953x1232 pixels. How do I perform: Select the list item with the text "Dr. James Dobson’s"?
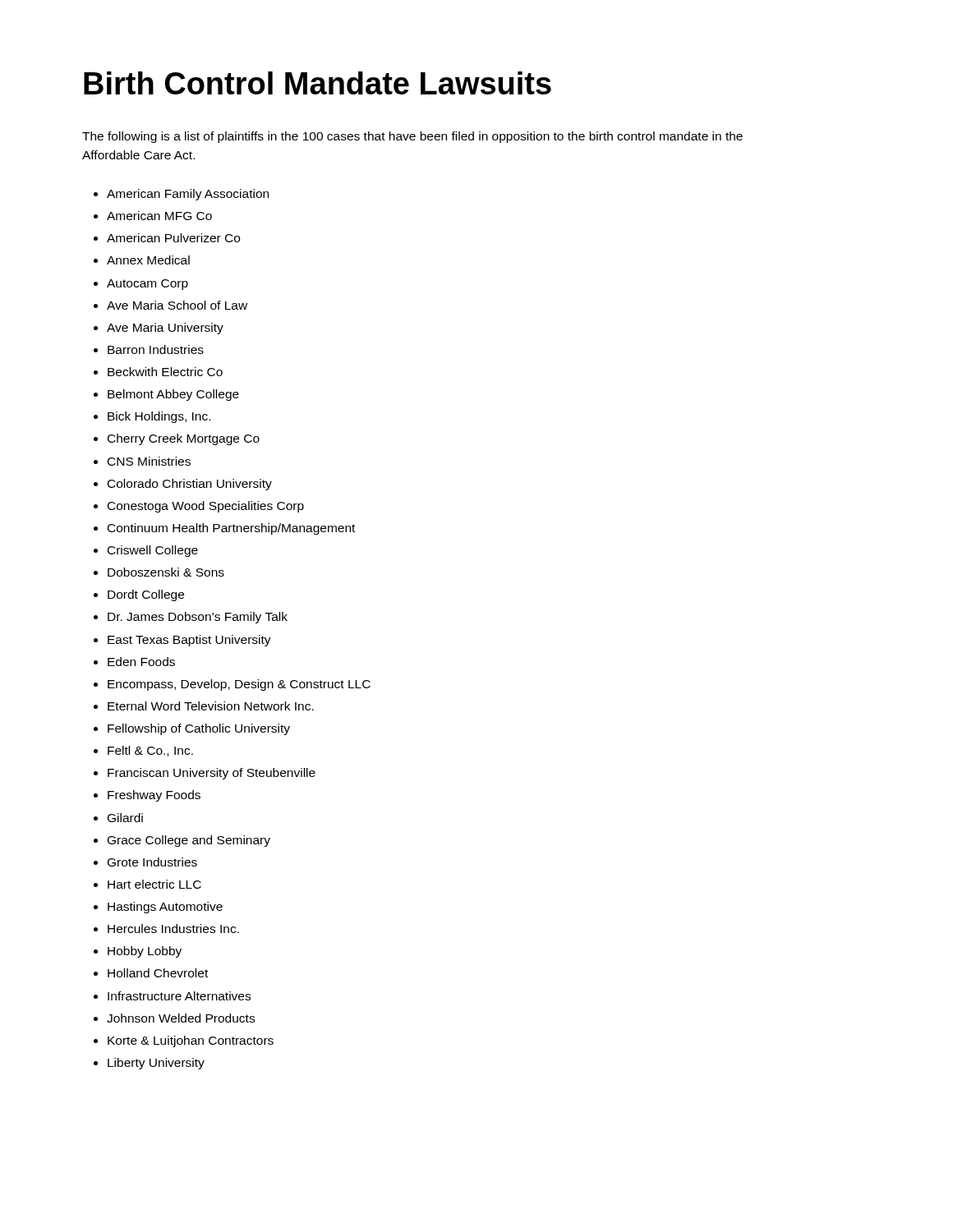197,617
